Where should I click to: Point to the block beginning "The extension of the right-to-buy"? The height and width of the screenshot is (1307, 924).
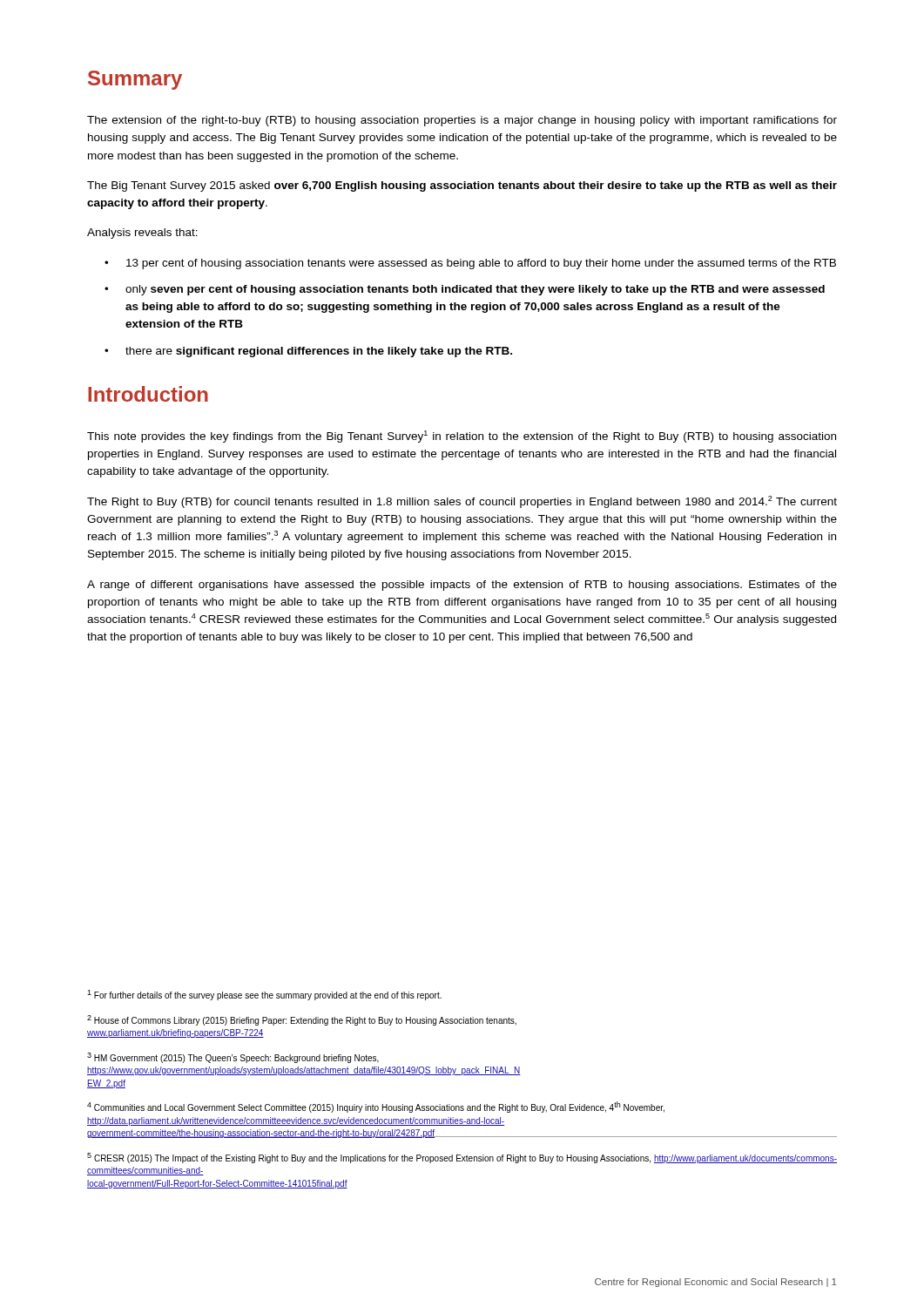tap(462, 138)
